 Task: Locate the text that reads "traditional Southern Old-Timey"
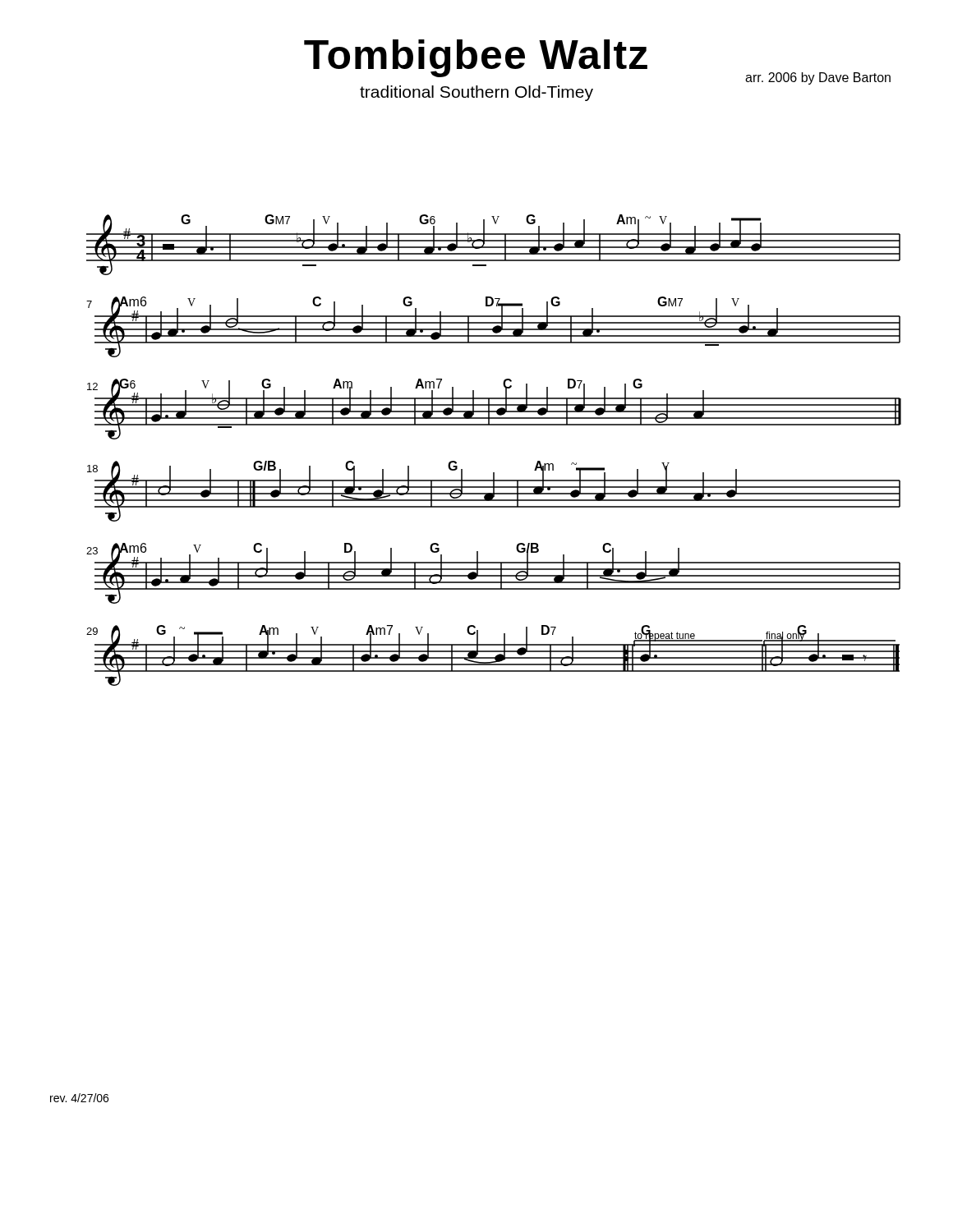point(476,92)
